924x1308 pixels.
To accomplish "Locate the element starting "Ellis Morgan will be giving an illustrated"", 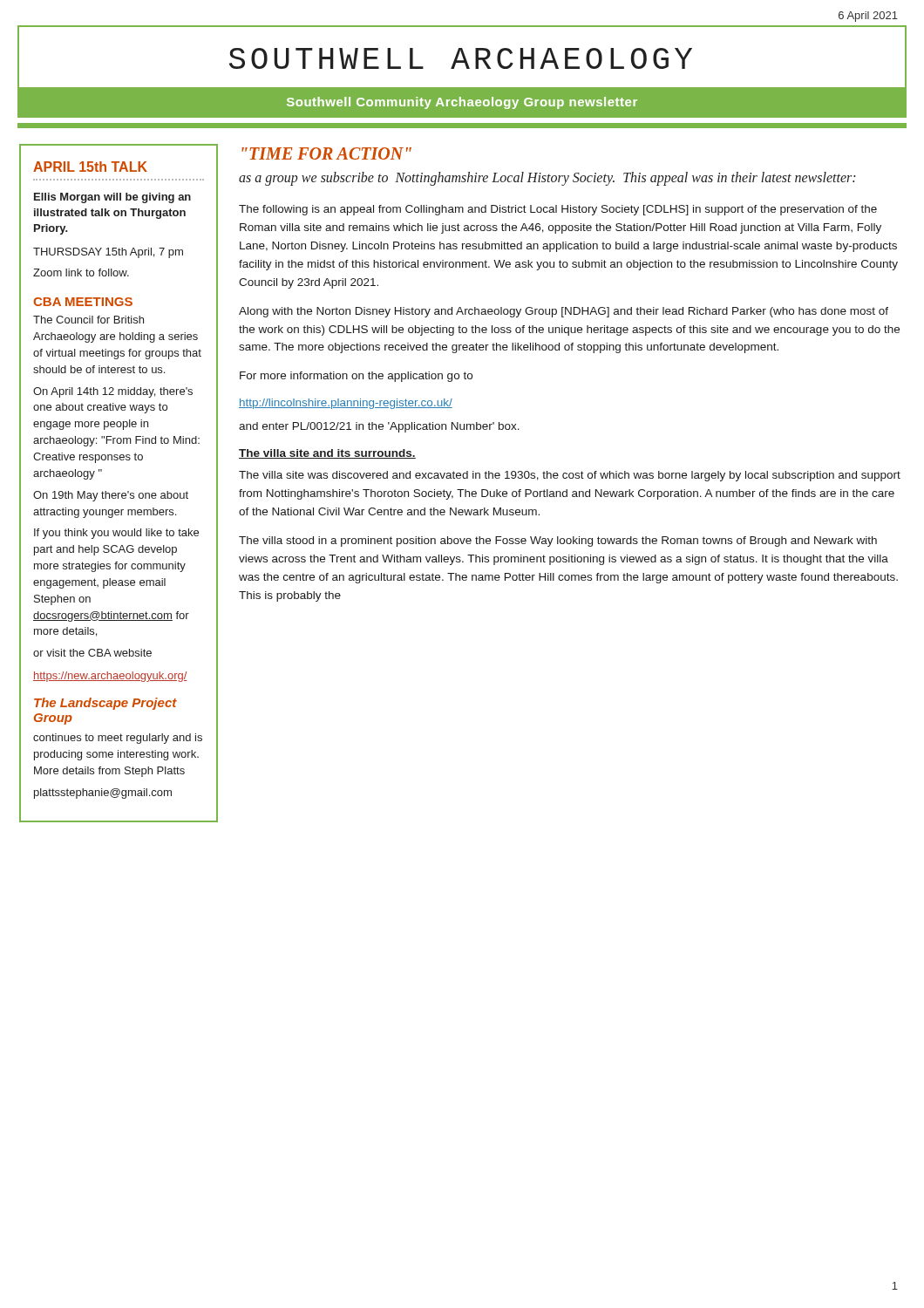I will [x=112, y=212].
